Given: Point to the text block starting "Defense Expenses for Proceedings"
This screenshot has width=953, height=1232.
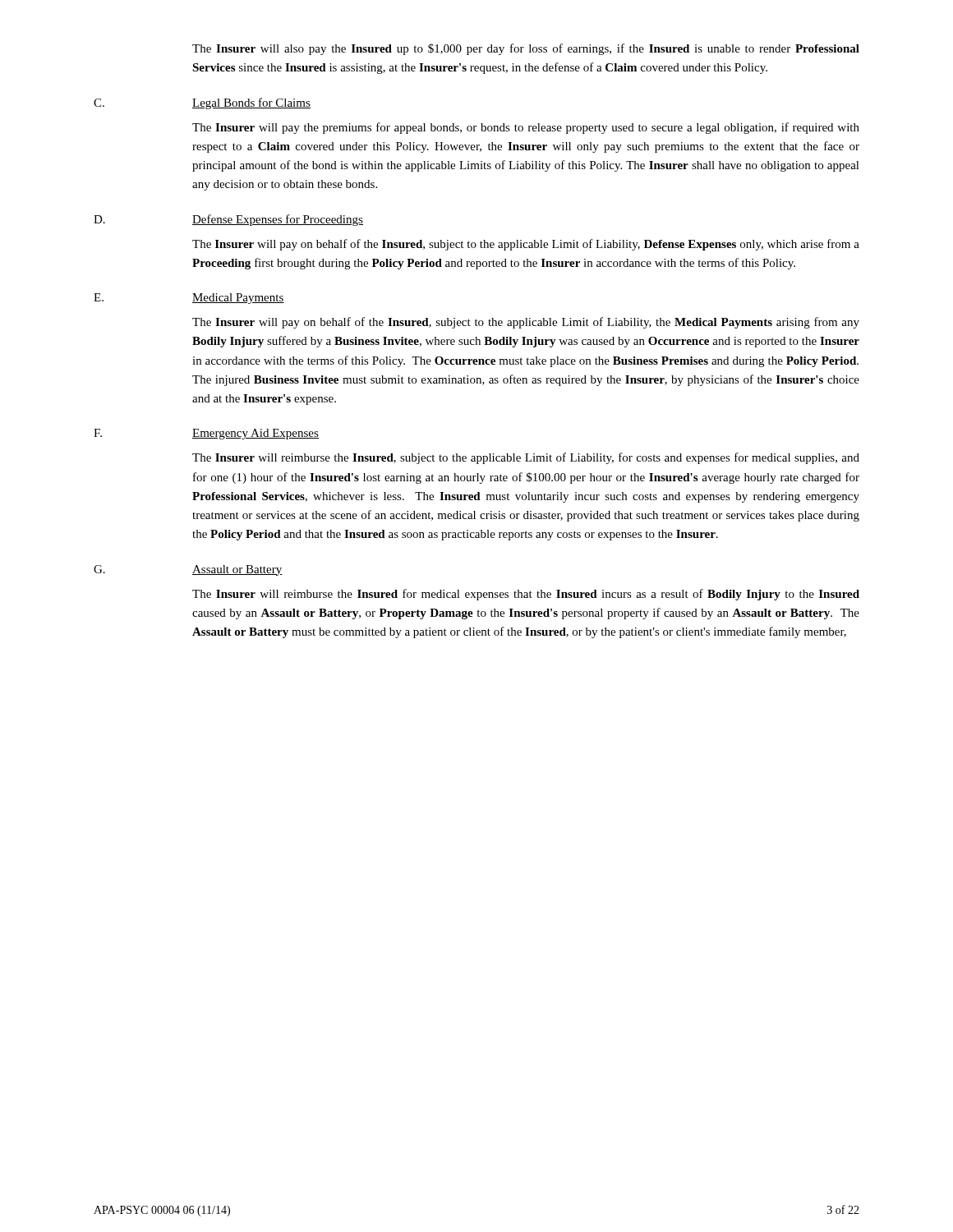Looking at the screenshot, I should click(278, 219).
